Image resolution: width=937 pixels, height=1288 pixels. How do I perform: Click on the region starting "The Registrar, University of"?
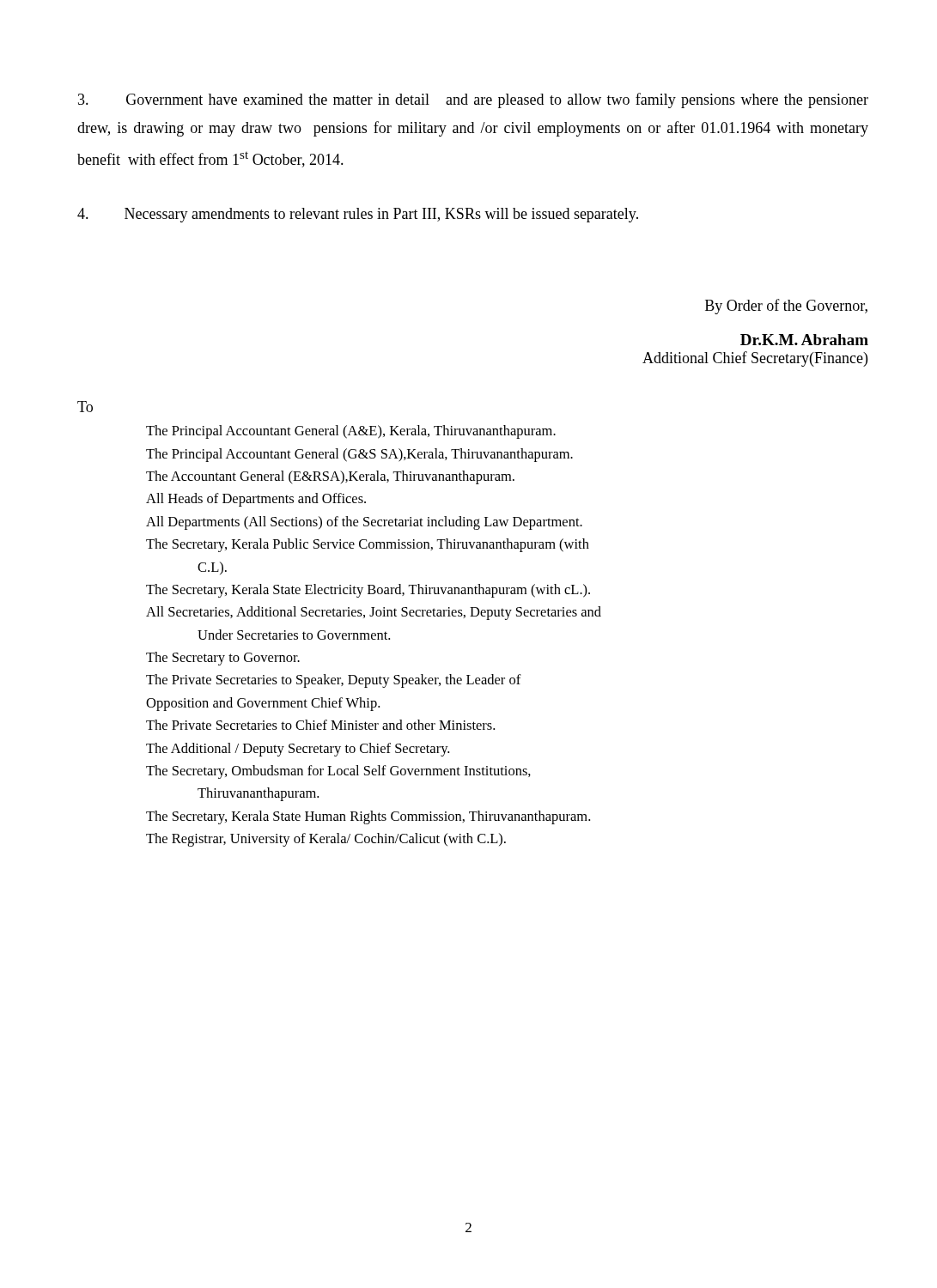point(326,839)
